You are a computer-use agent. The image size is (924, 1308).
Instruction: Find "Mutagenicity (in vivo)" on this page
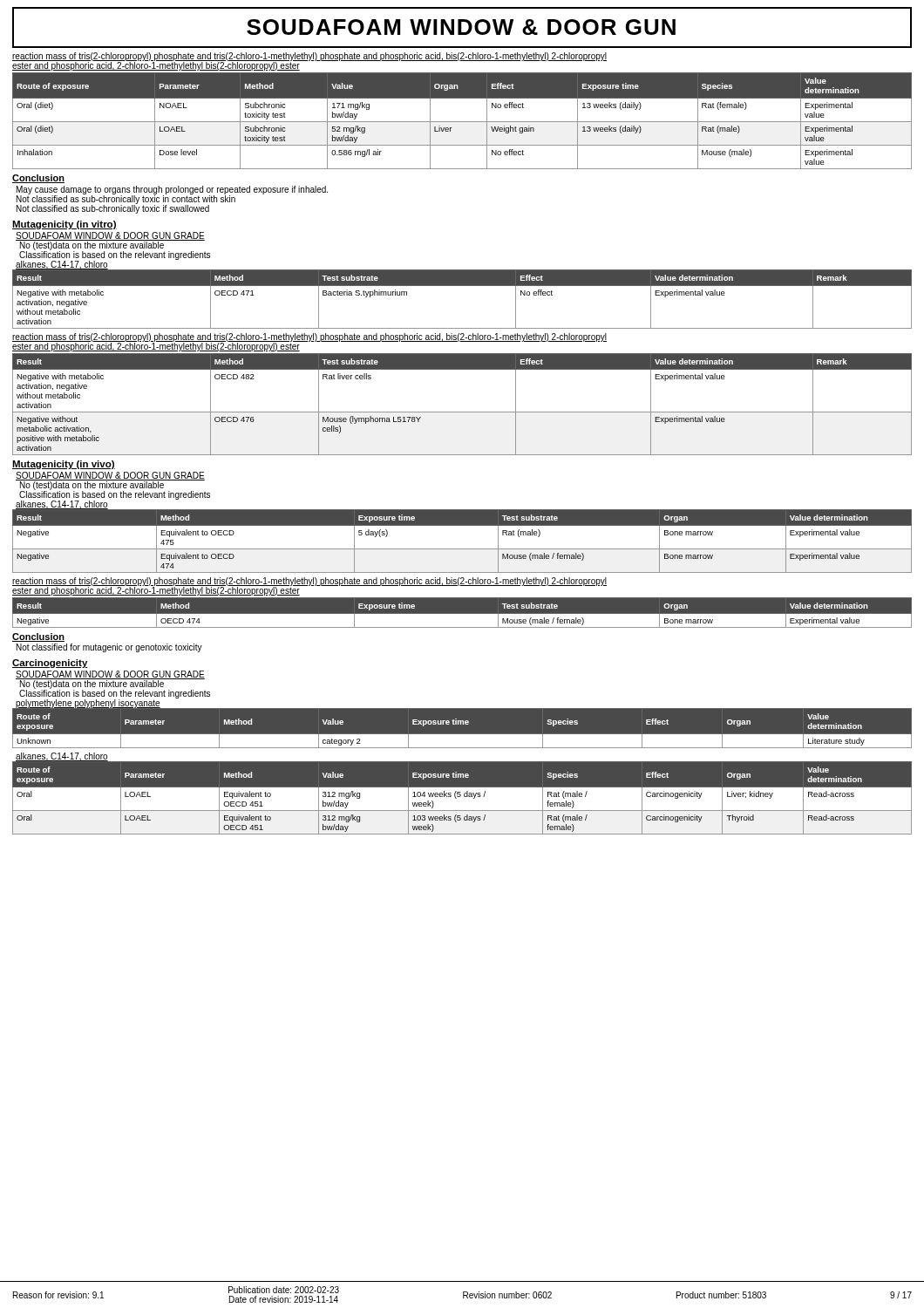63,464
